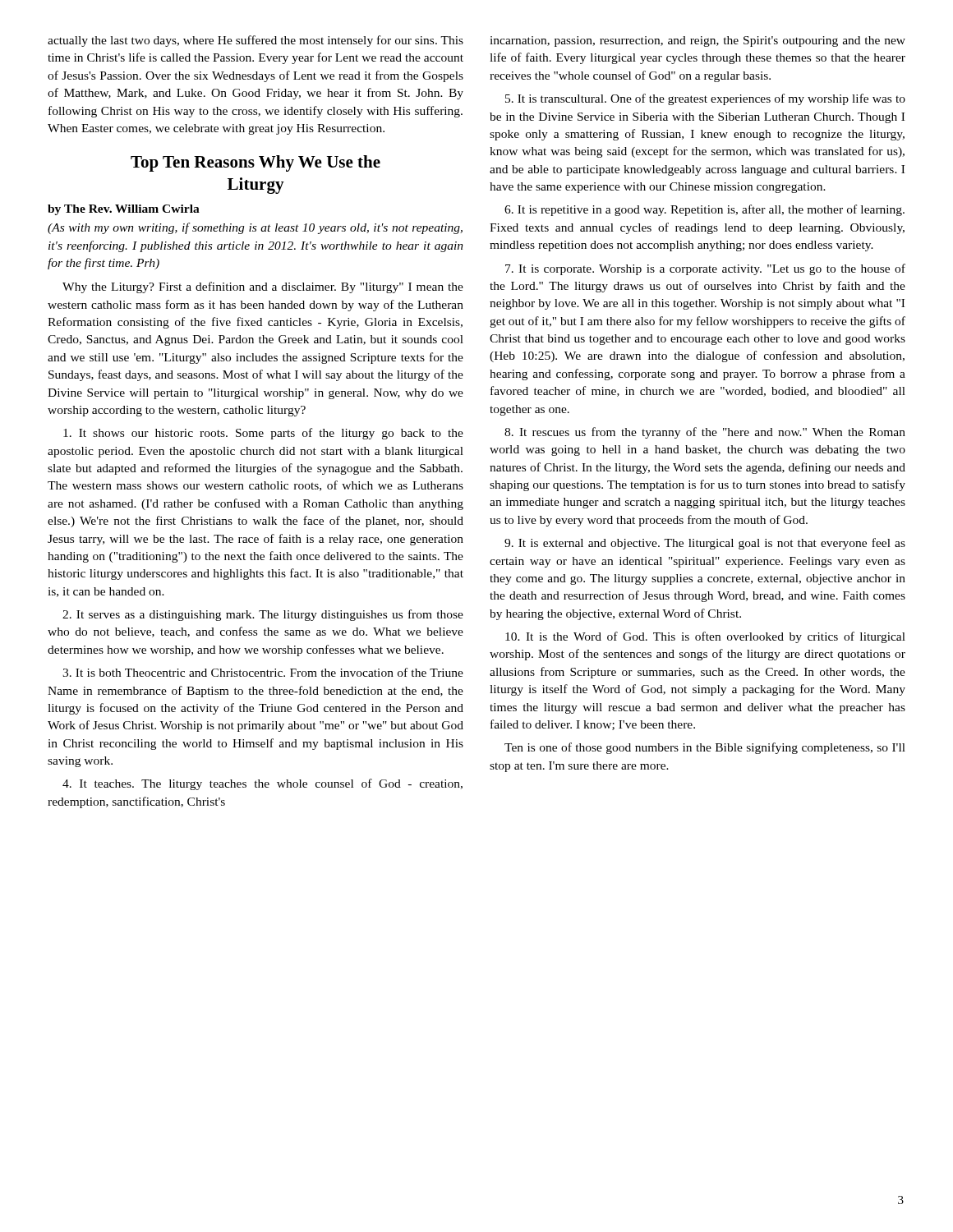Screen dimensions: 1232x953
Task: Select the list item with the text "8. It rescues us from"
Action: [698, 476]
